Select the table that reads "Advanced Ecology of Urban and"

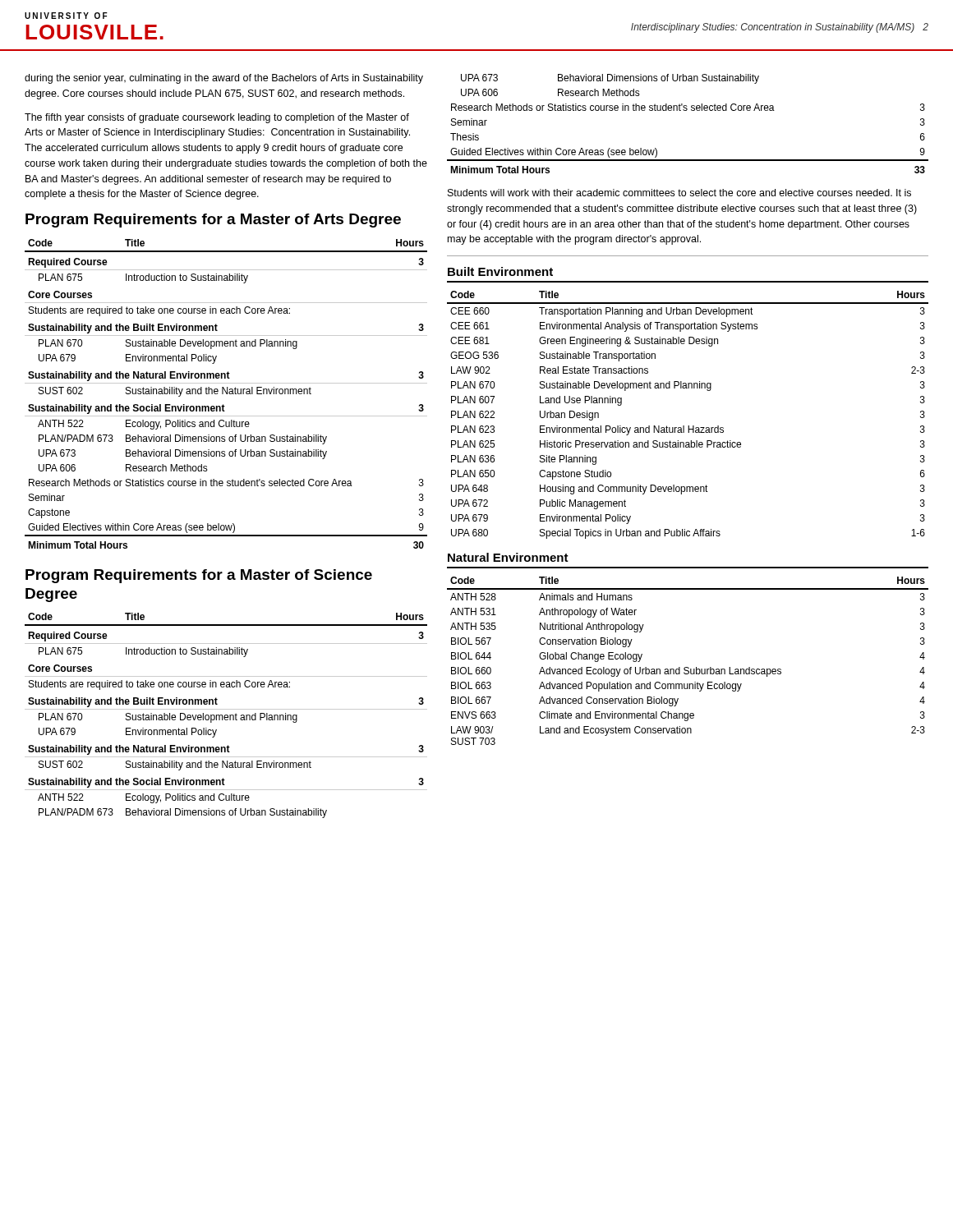(x=688, y=661)
